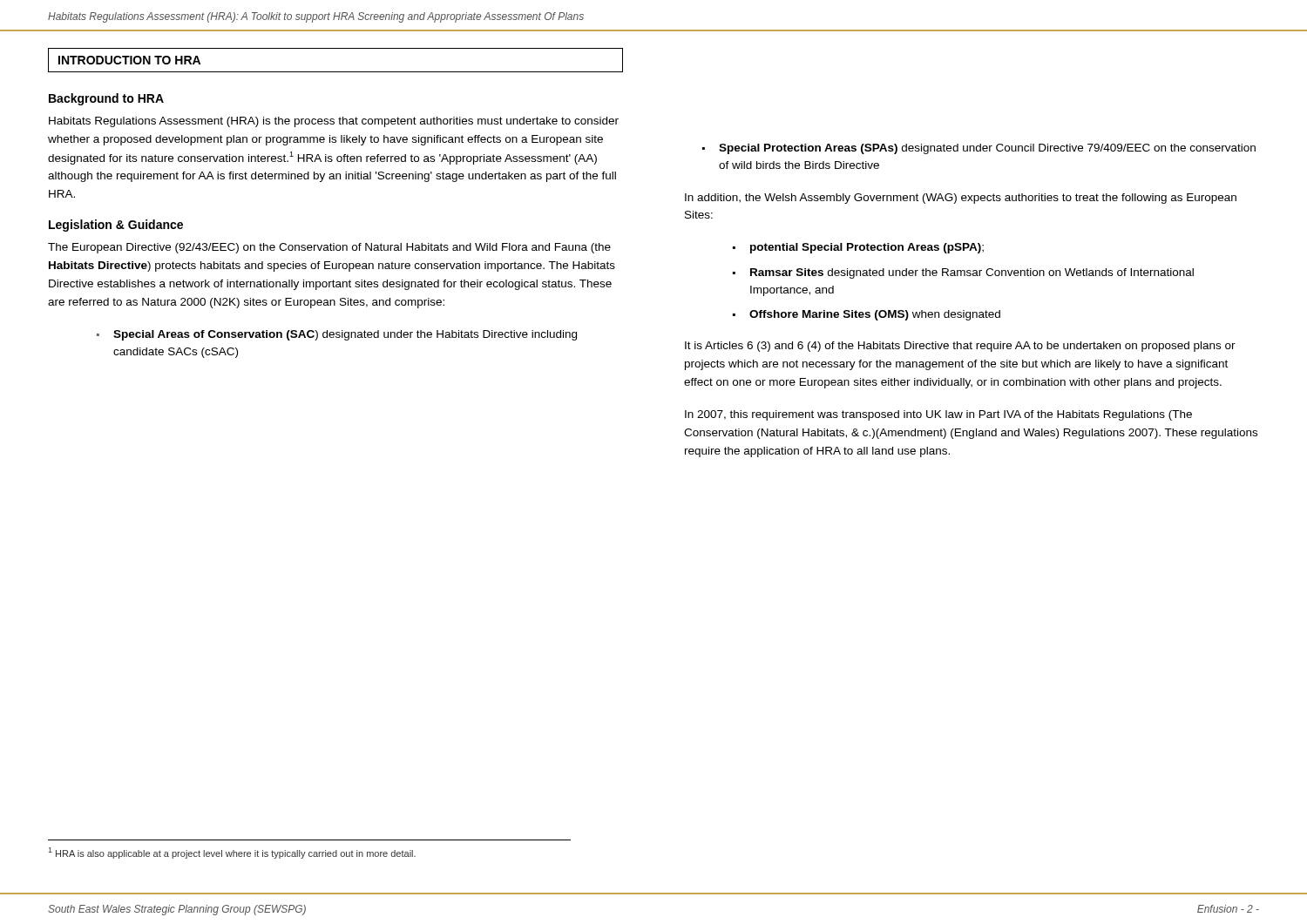The width and height of the screenshot is (1307, 924).
Task: Find "Legislation & Guidance" on this page
Action: pos(116,225)
